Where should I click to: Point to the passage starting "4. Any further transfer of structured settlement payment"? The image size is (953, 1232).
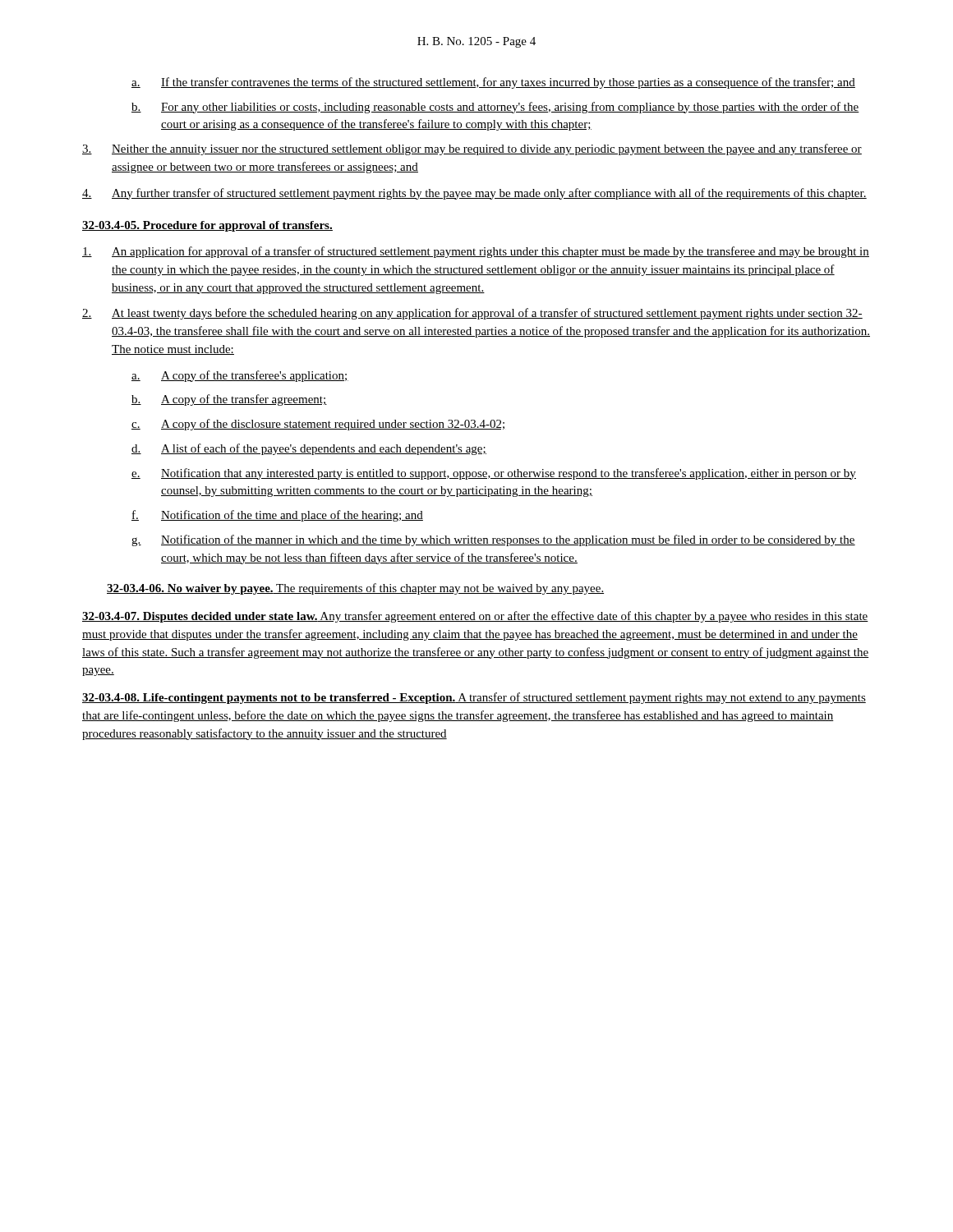(476, 193)
